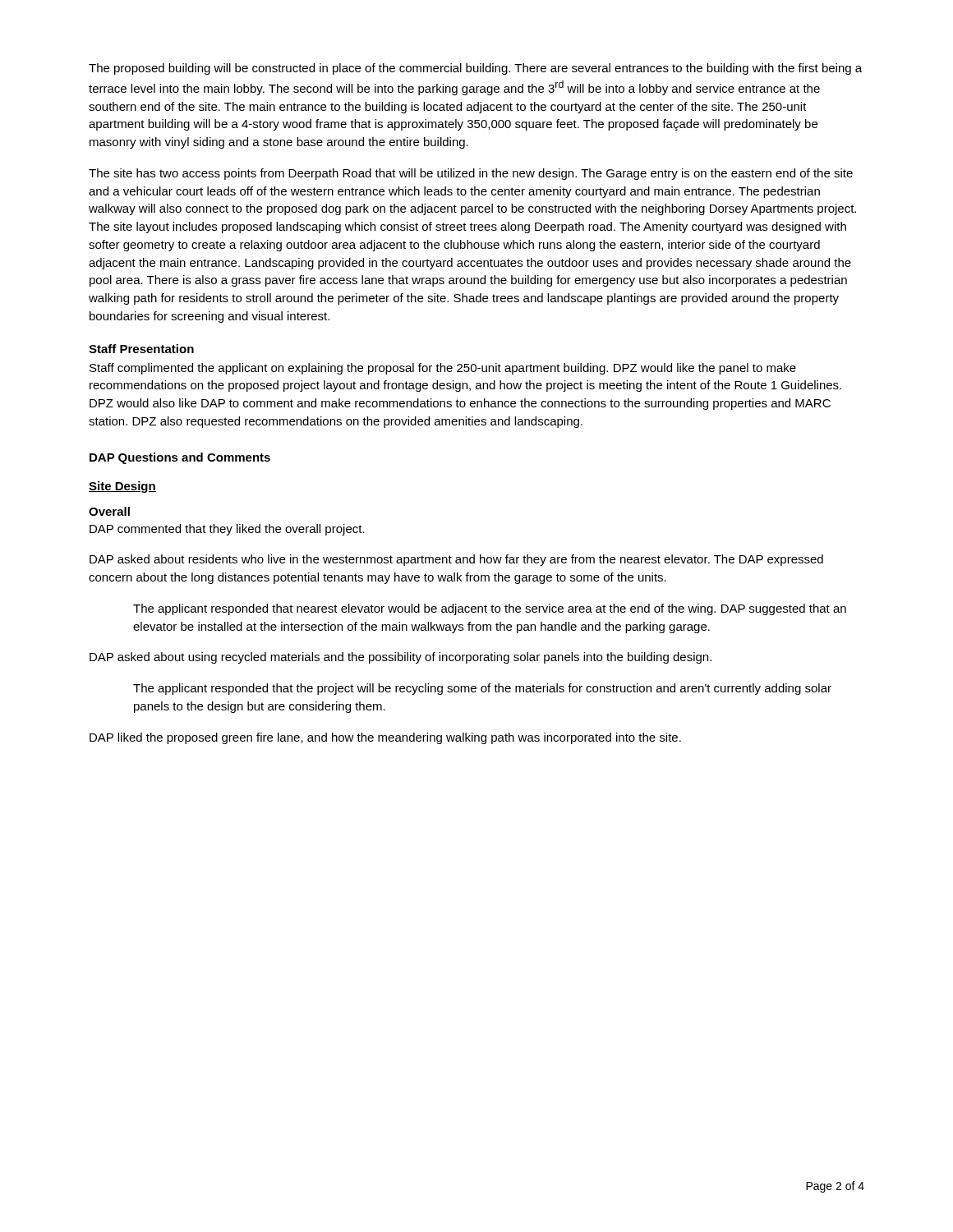This screenshot has height=1232, width=953.
Task: Locate the element starting "DAP Questions and Comments"
Action: point(180,457)
